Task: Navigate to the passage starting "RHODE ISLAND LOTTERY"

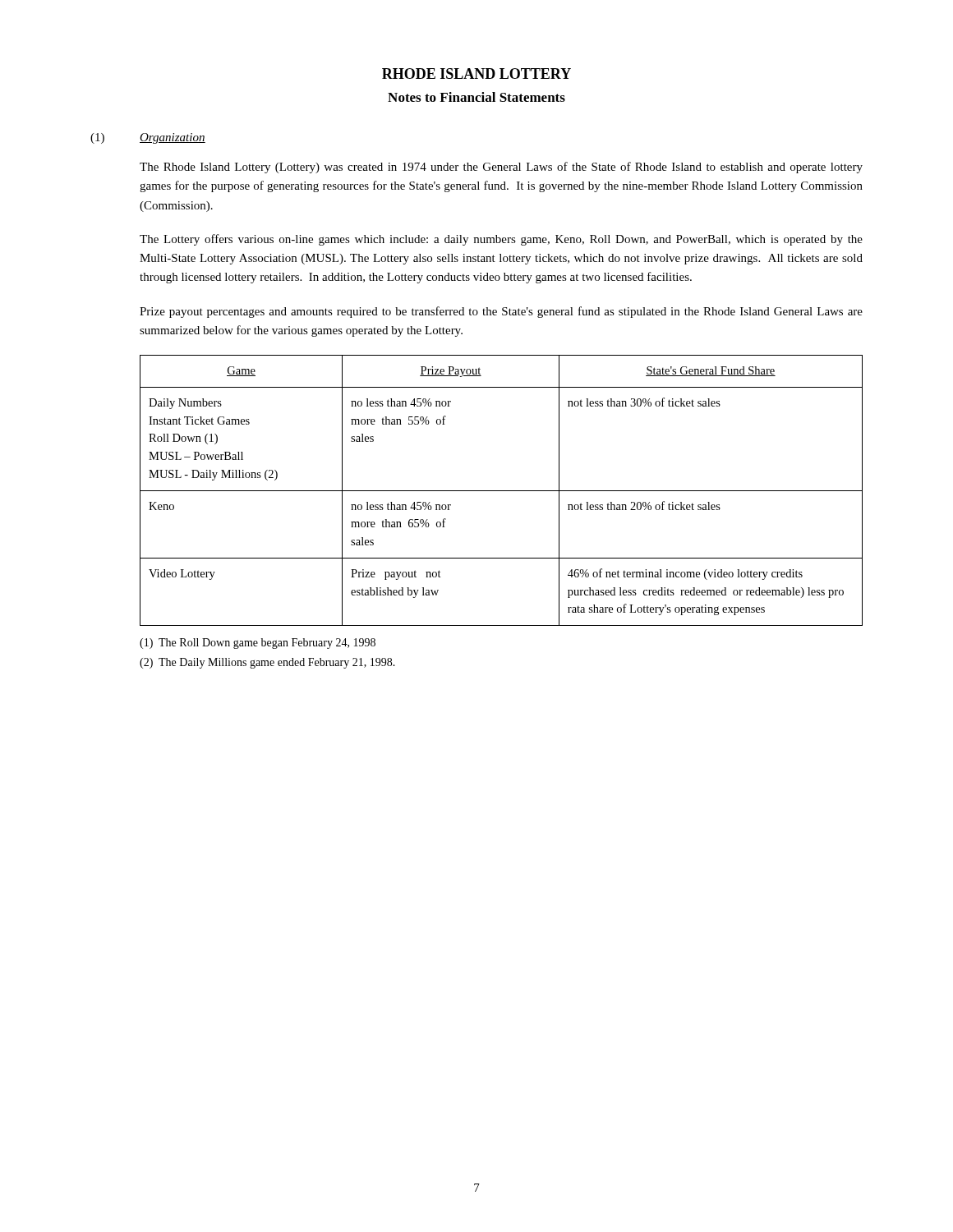Action: click(476, 74)
